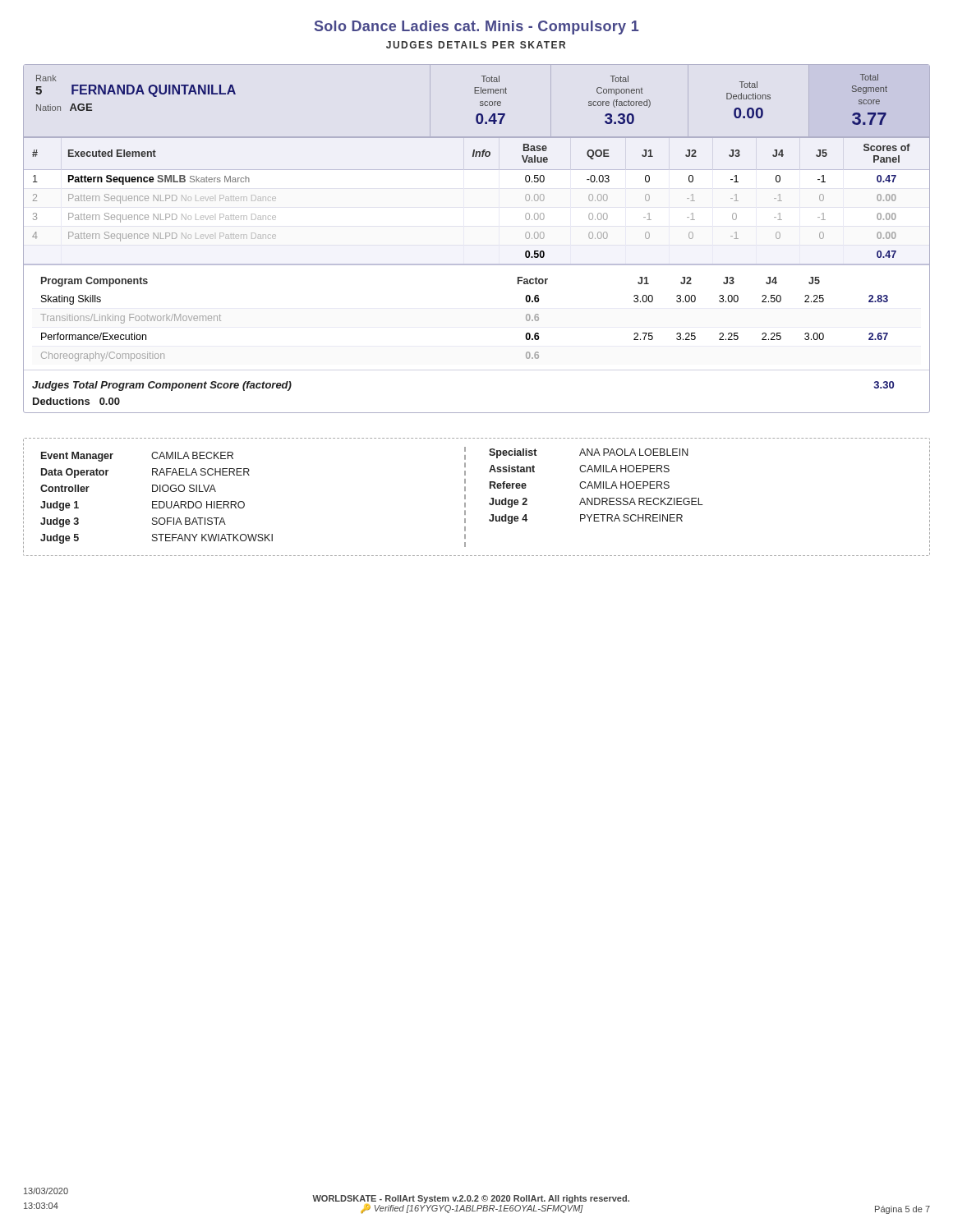Find the title
The image size is (953, 1232).
tap(476, 26)
